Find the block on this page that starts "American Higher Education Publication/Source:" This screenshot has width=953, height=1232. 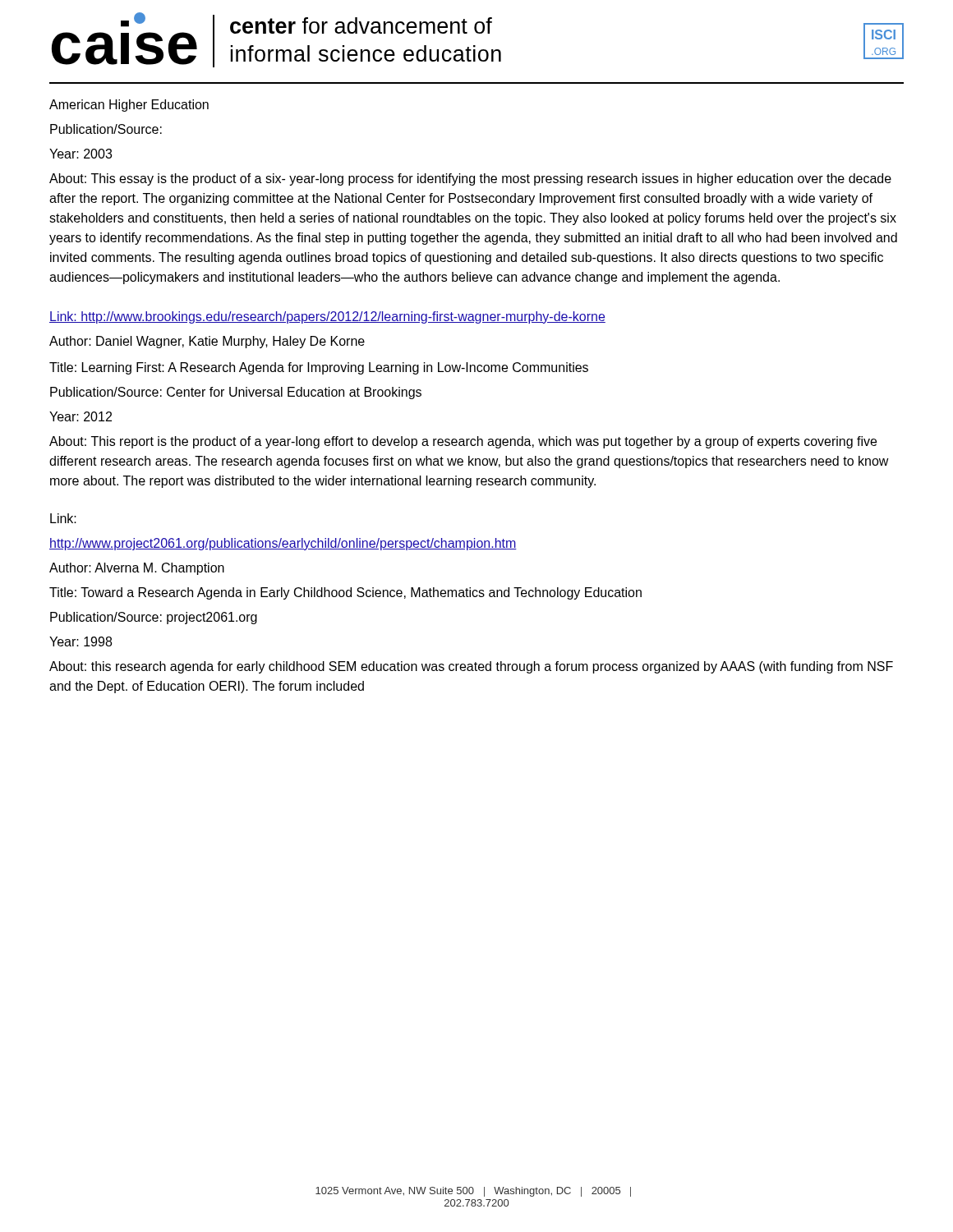point(476,191)
